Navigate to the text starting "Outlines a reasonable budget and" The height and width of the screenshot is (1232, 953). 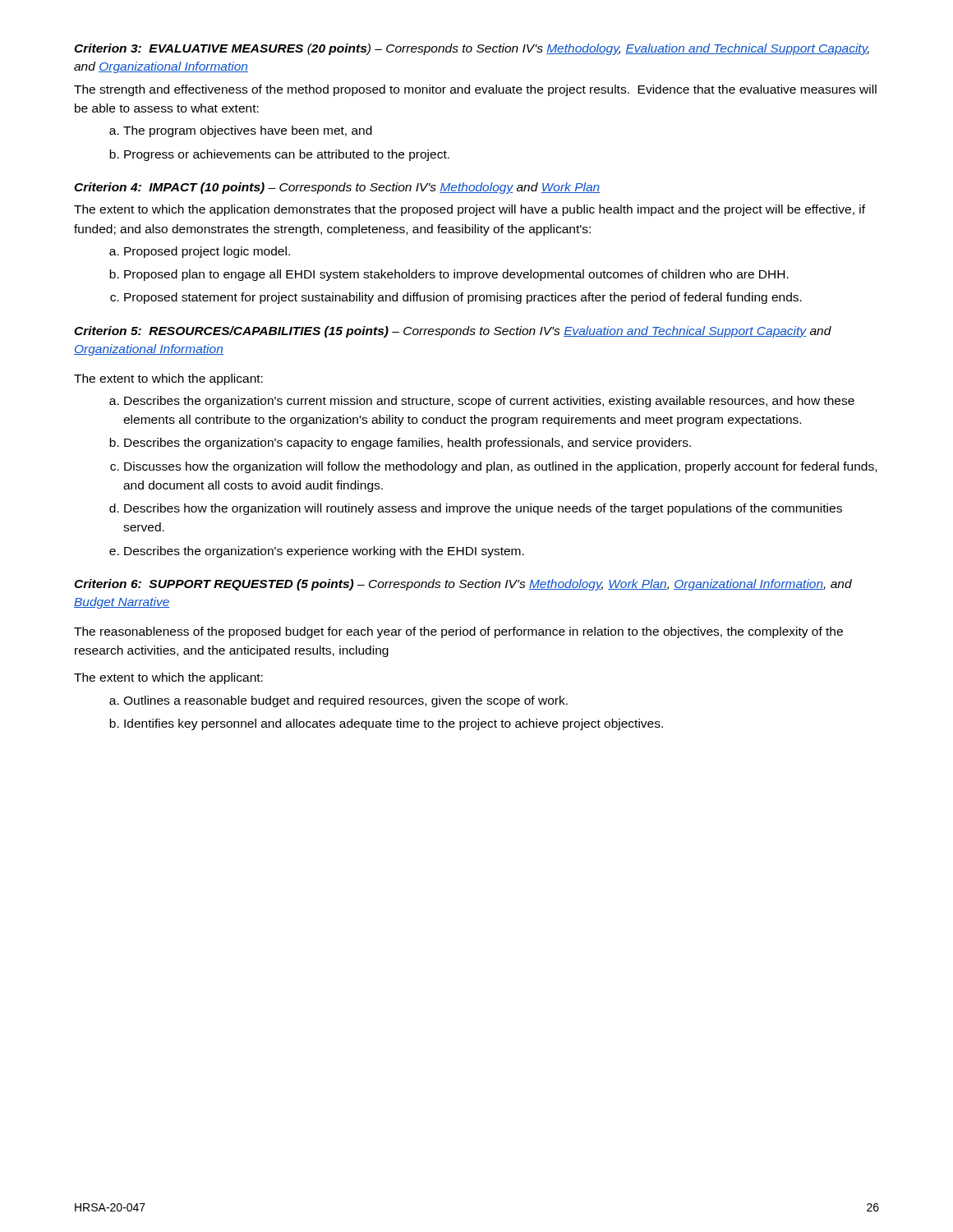(346, 700)
